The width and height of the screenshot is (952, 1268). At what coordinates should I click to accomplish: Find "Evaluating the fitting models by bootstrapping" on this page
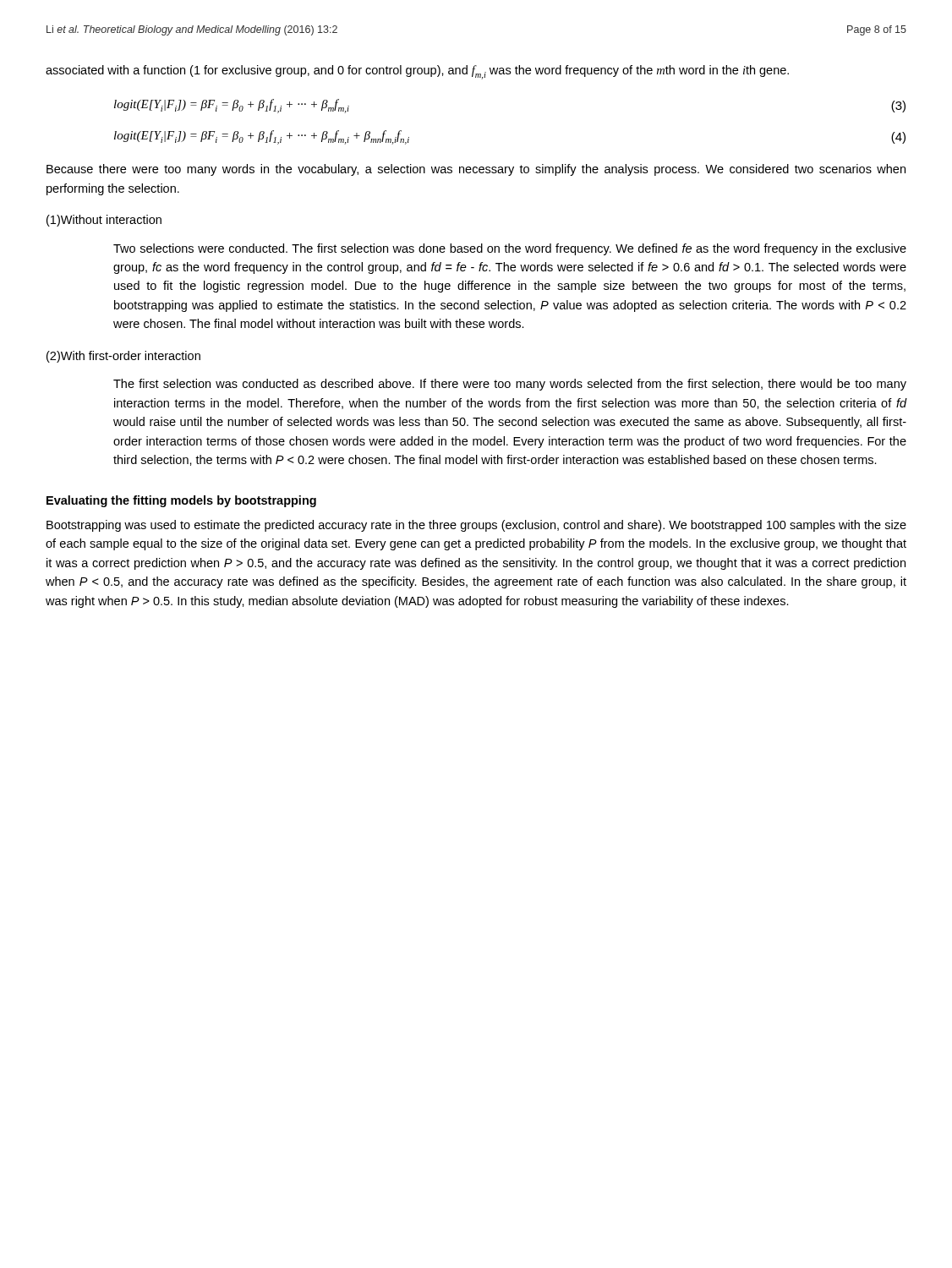pos(181,501)
